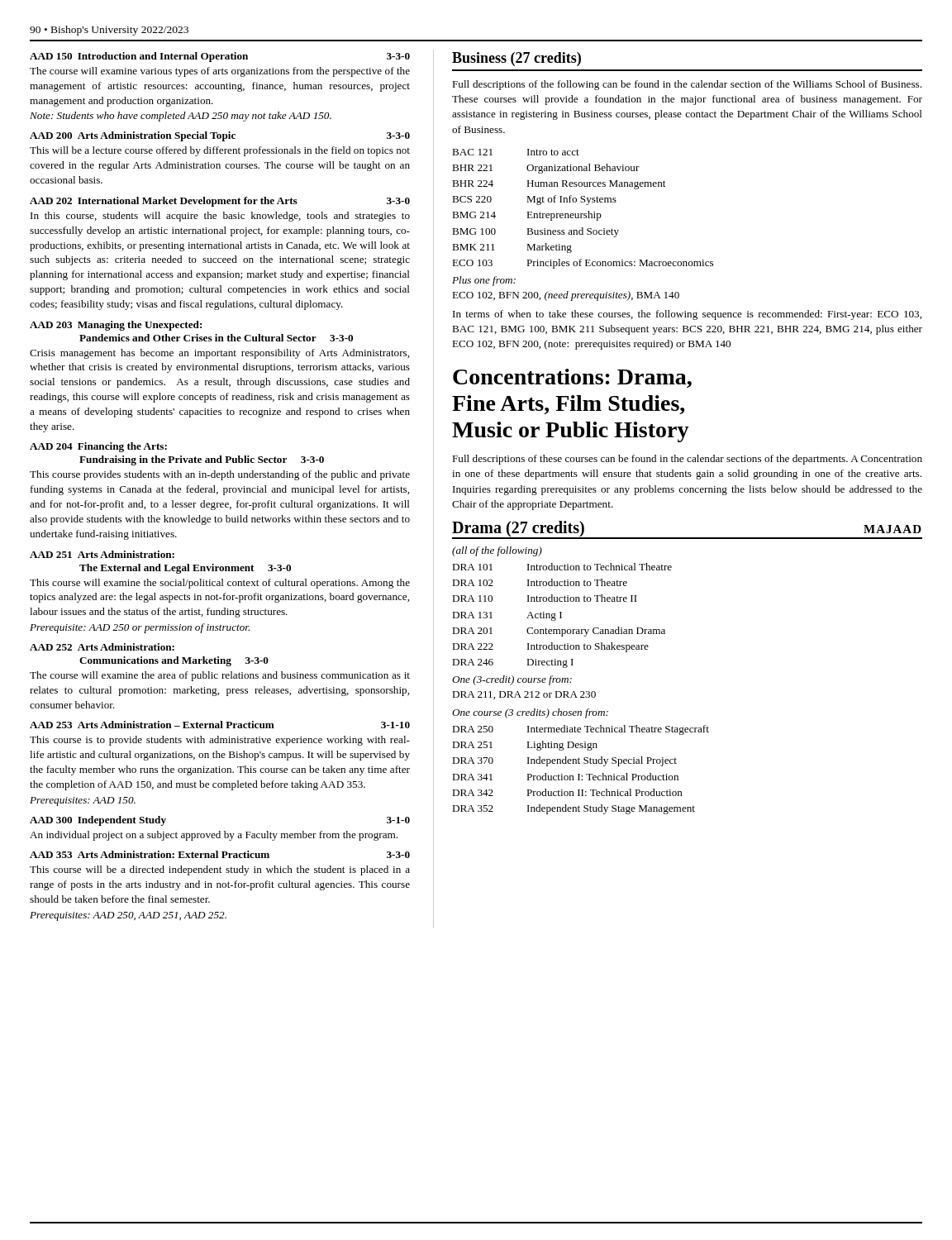Viewport: 952px width, 1240px height.
Task: Click the passage that begins "Full descriptions of the following"
Action: (687, 107)
